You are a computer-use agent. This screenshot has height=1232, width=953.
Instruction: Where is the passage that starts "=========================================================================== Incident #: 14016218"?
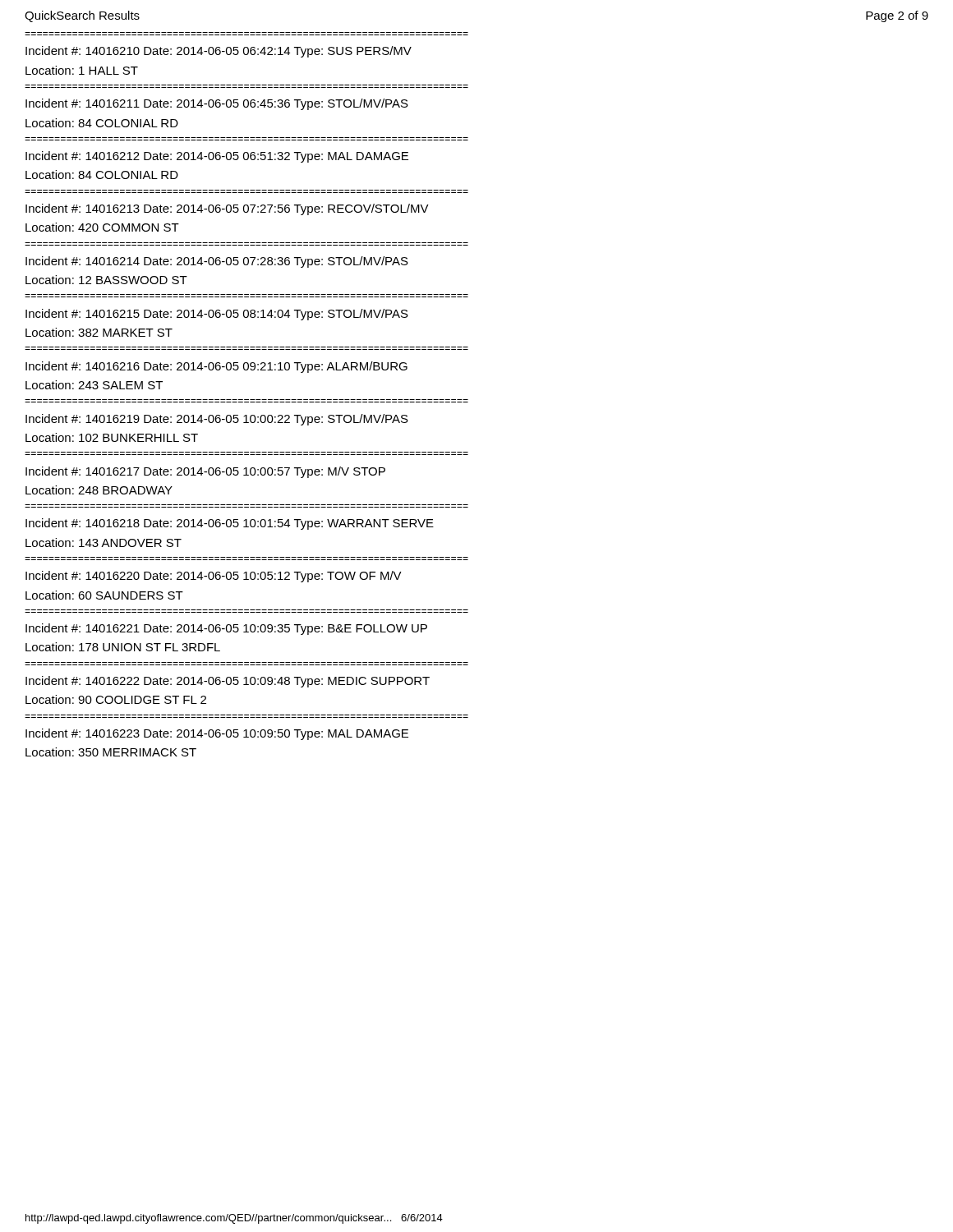click(230, 524)
